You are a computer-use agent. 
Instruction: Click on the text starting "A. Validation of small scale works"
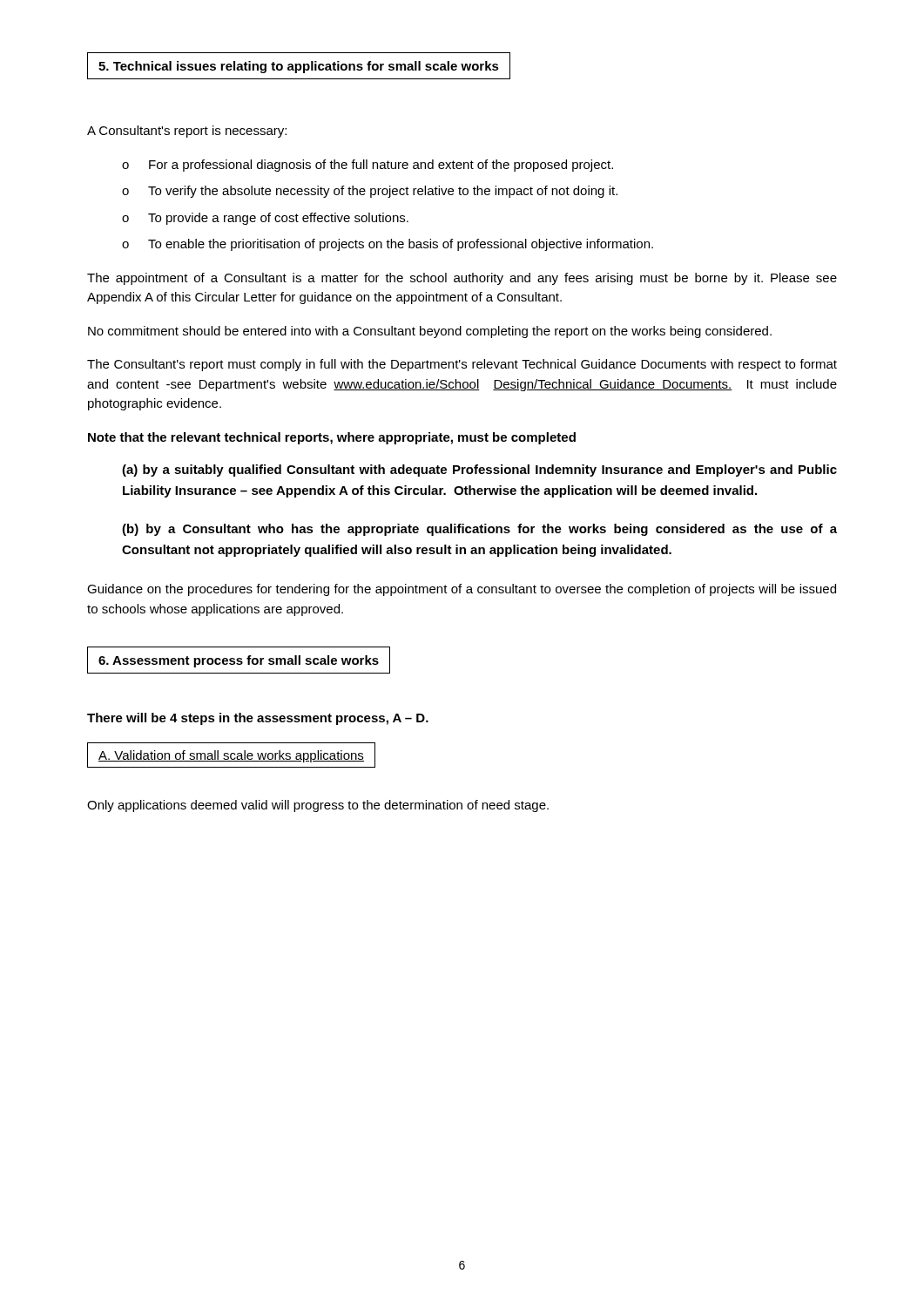click(231, 755)
